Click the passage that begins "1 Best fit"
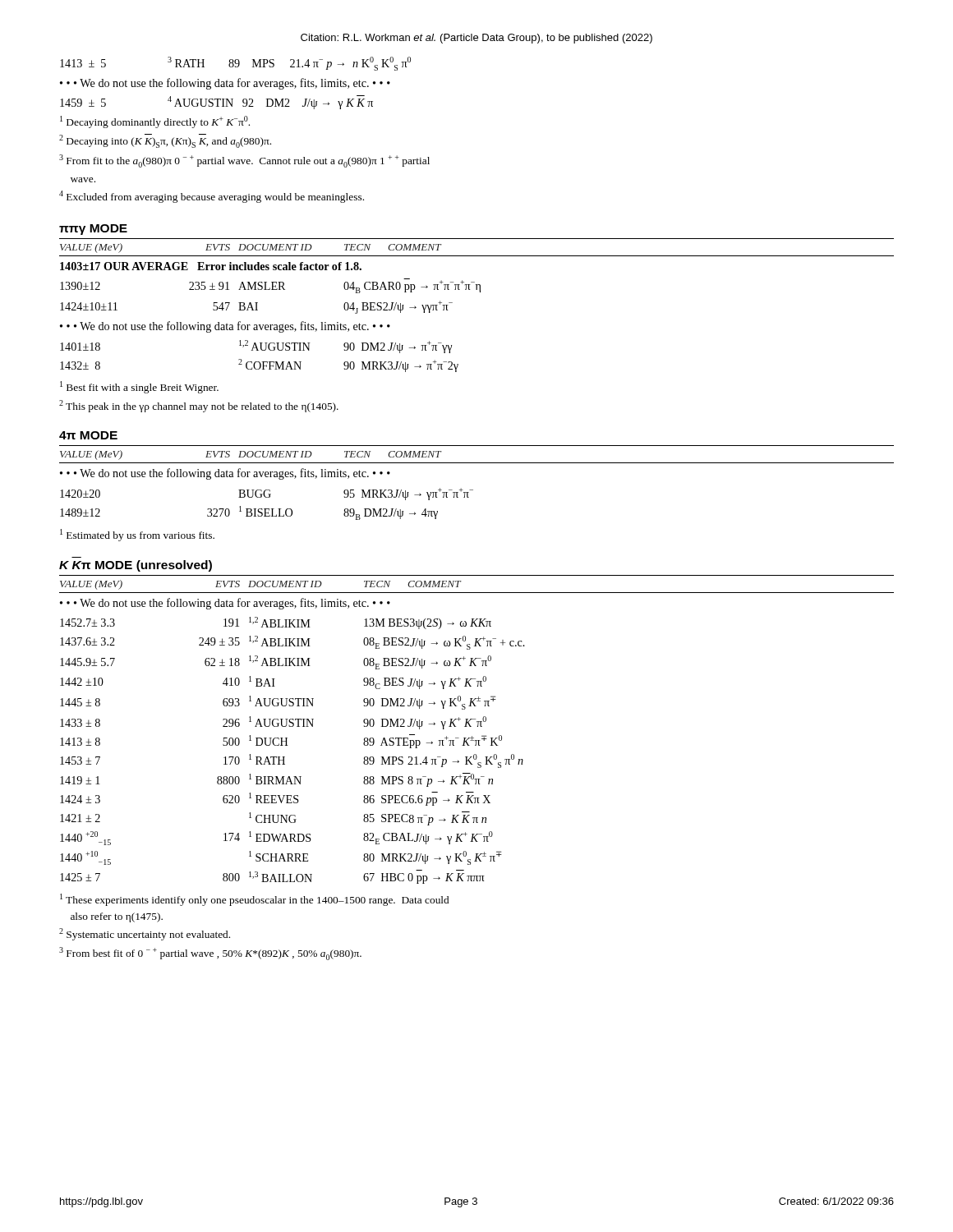 coord(199,396)
